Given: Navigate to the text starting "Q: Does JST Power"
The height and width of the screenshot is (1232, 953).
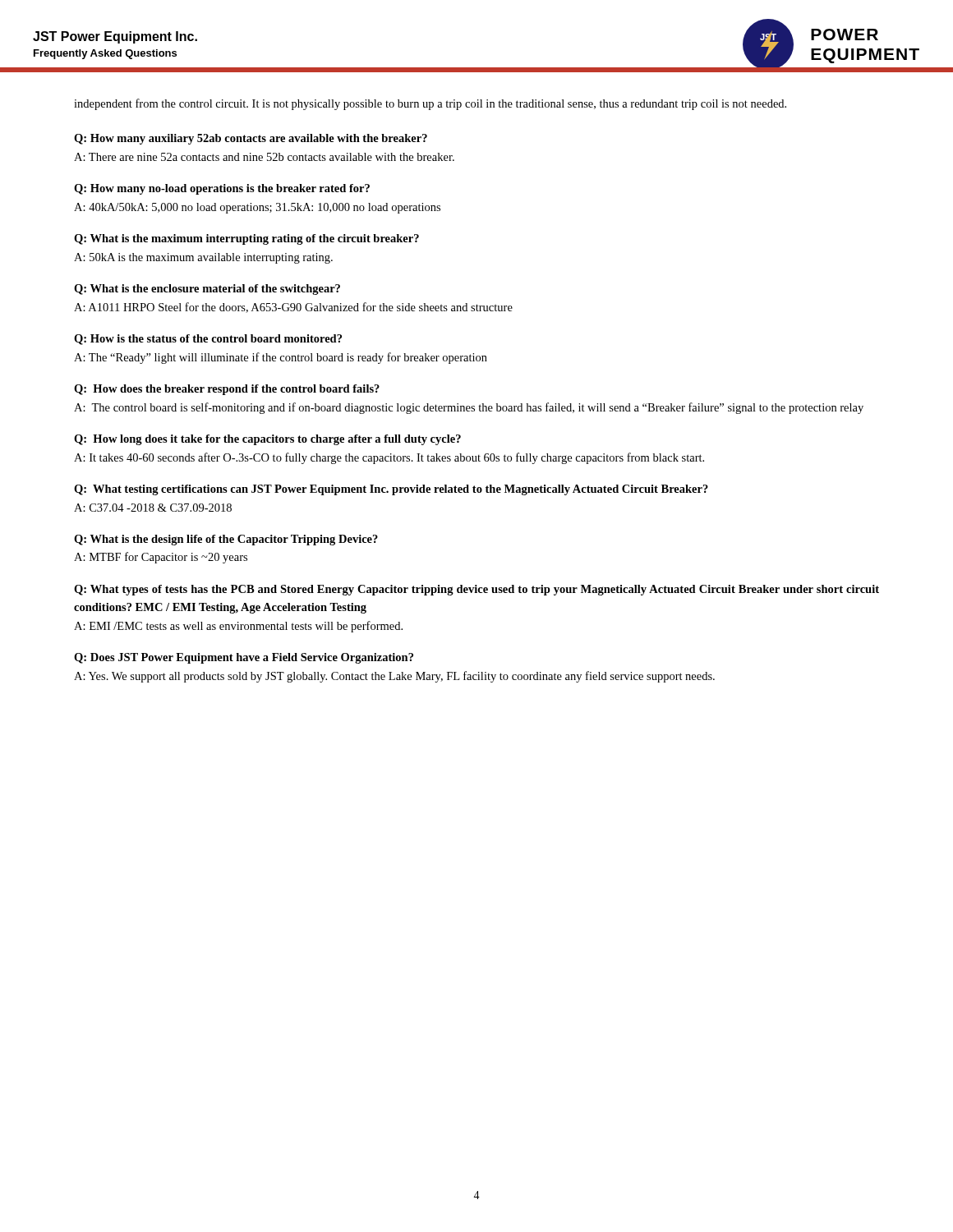Looking at the screenshot, I should [x=476, y=667].
